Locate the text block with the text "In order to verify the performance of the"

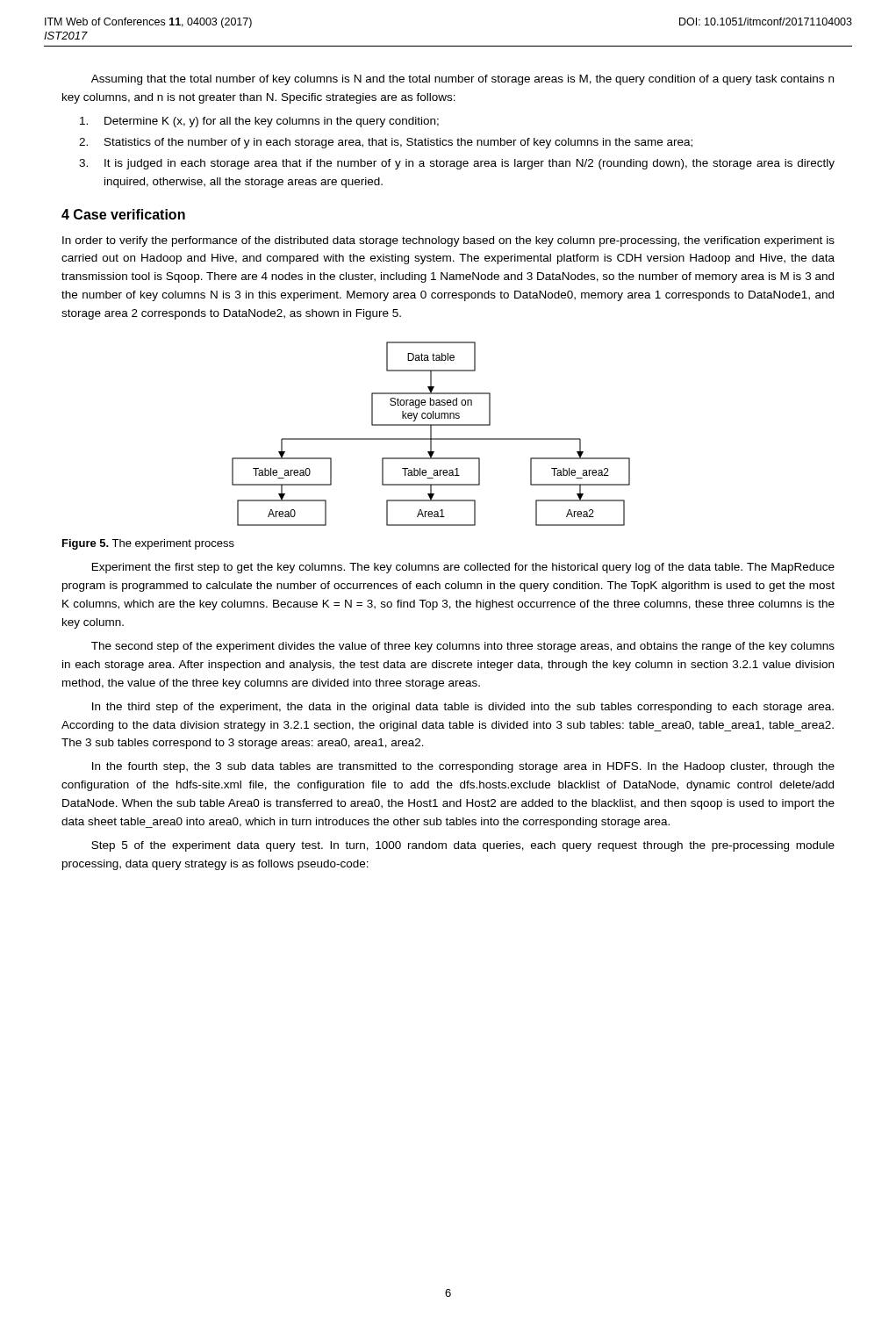pyautogui.click(x=448, y=276)
